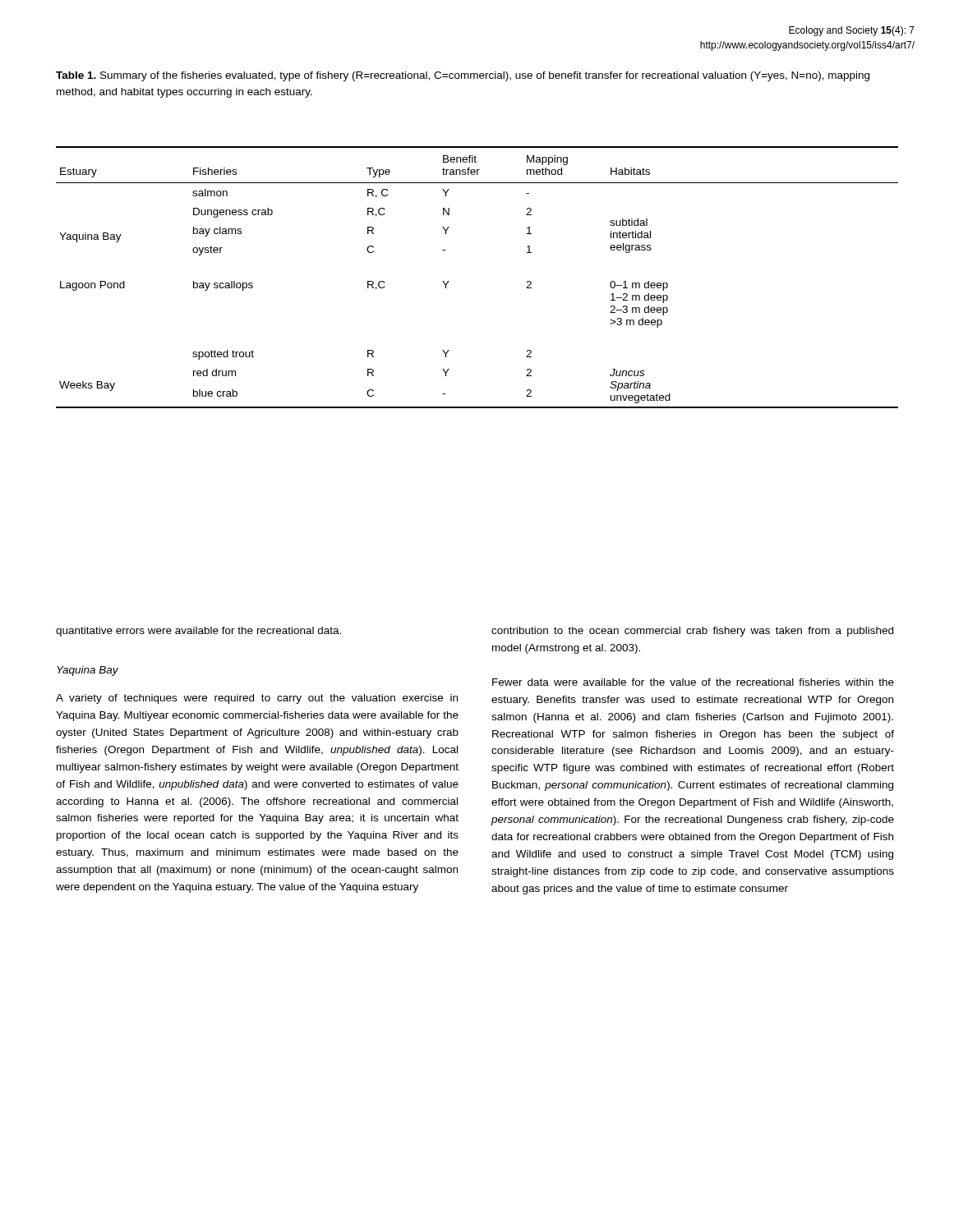Point to the block beginning "A variety of techniques"
This screenshot has width=954, height=1232.
257,792
